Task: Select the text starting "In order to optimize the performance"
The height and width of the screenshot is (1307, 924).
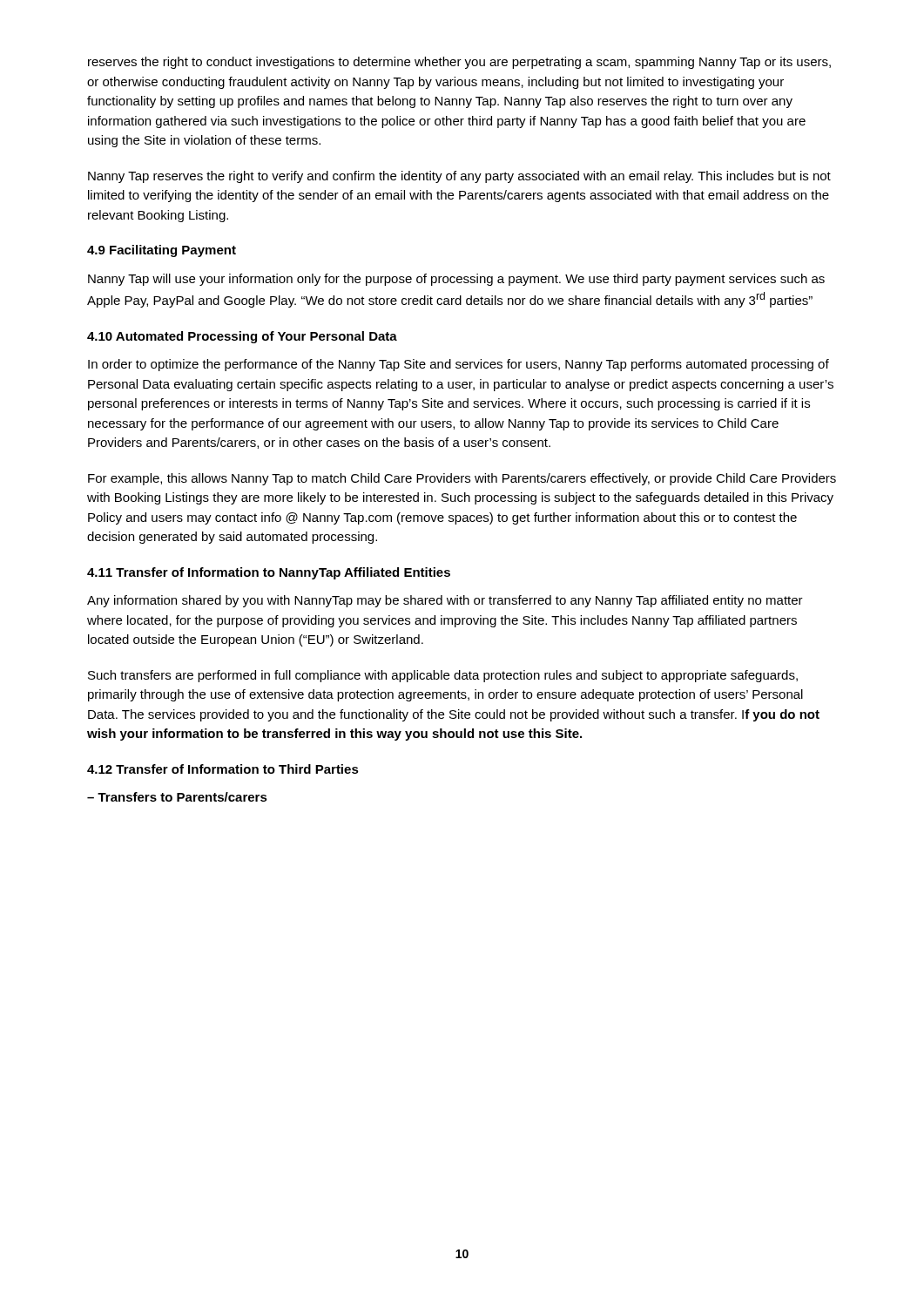Action: (460, 403)
